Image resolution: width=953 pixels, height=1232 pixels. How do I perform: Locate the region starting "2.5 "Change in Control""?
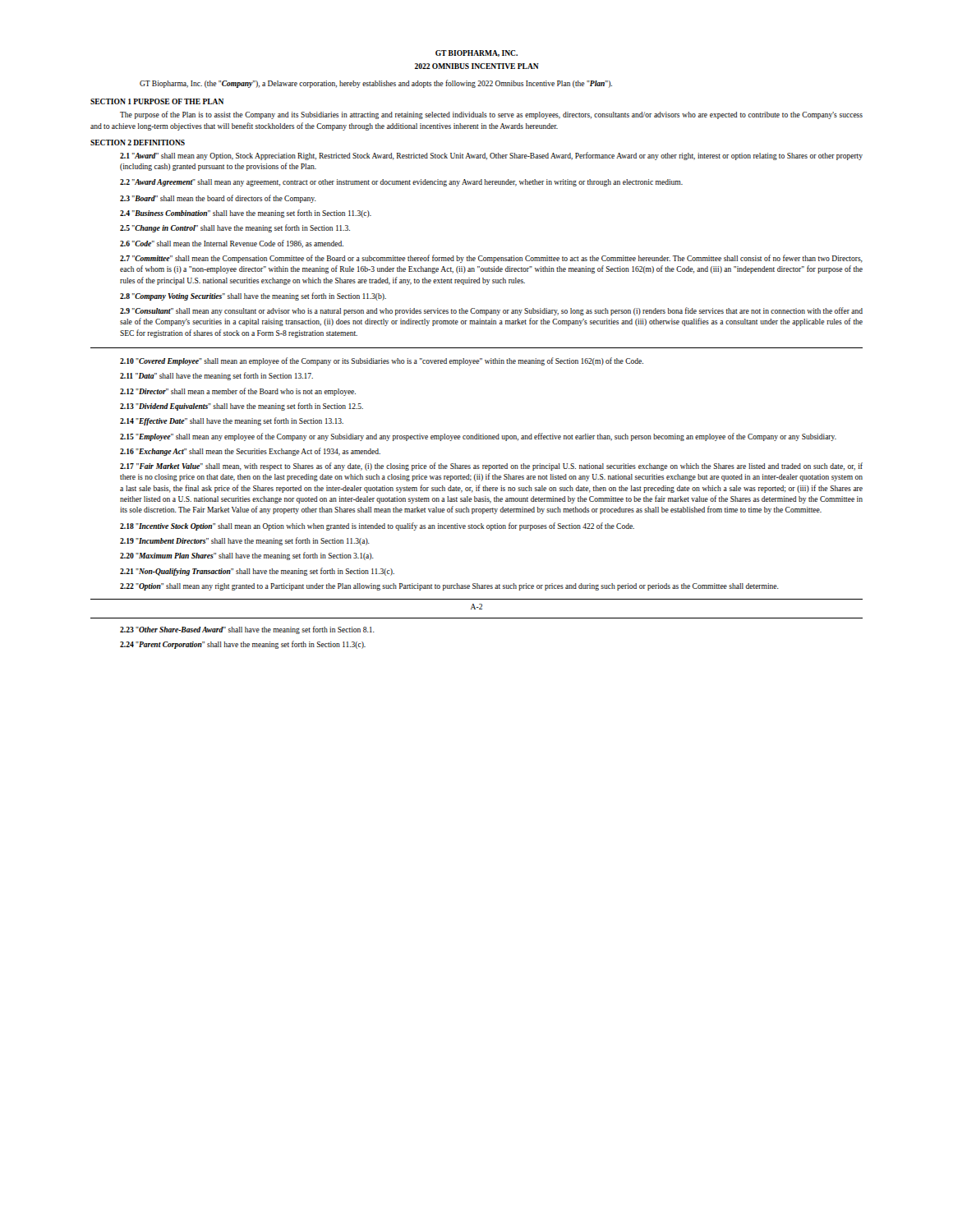click(235, 229)
